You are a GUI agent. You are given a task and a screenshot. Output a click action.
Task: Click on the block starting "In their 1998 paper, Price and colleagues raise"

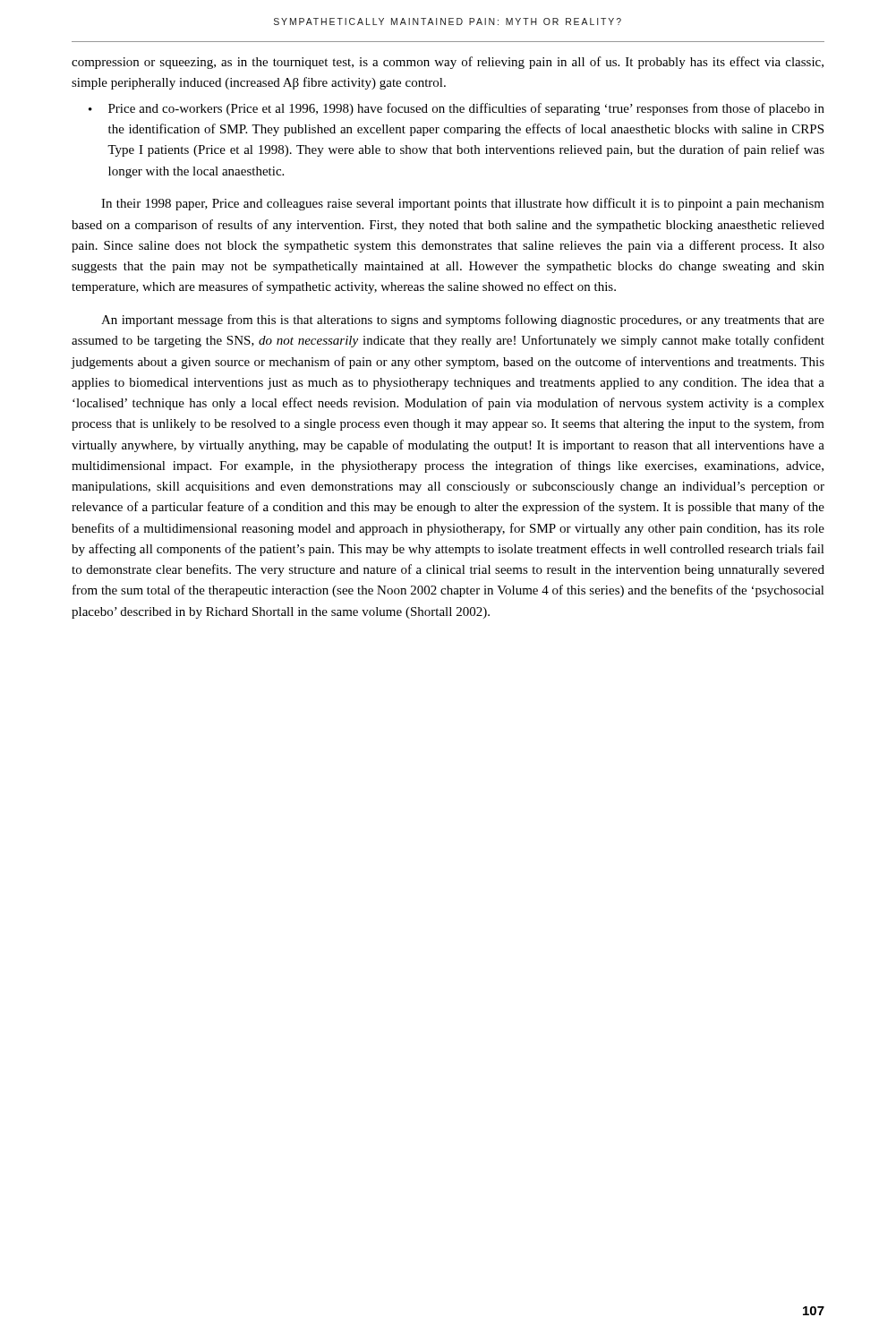(x=448, y=245)
